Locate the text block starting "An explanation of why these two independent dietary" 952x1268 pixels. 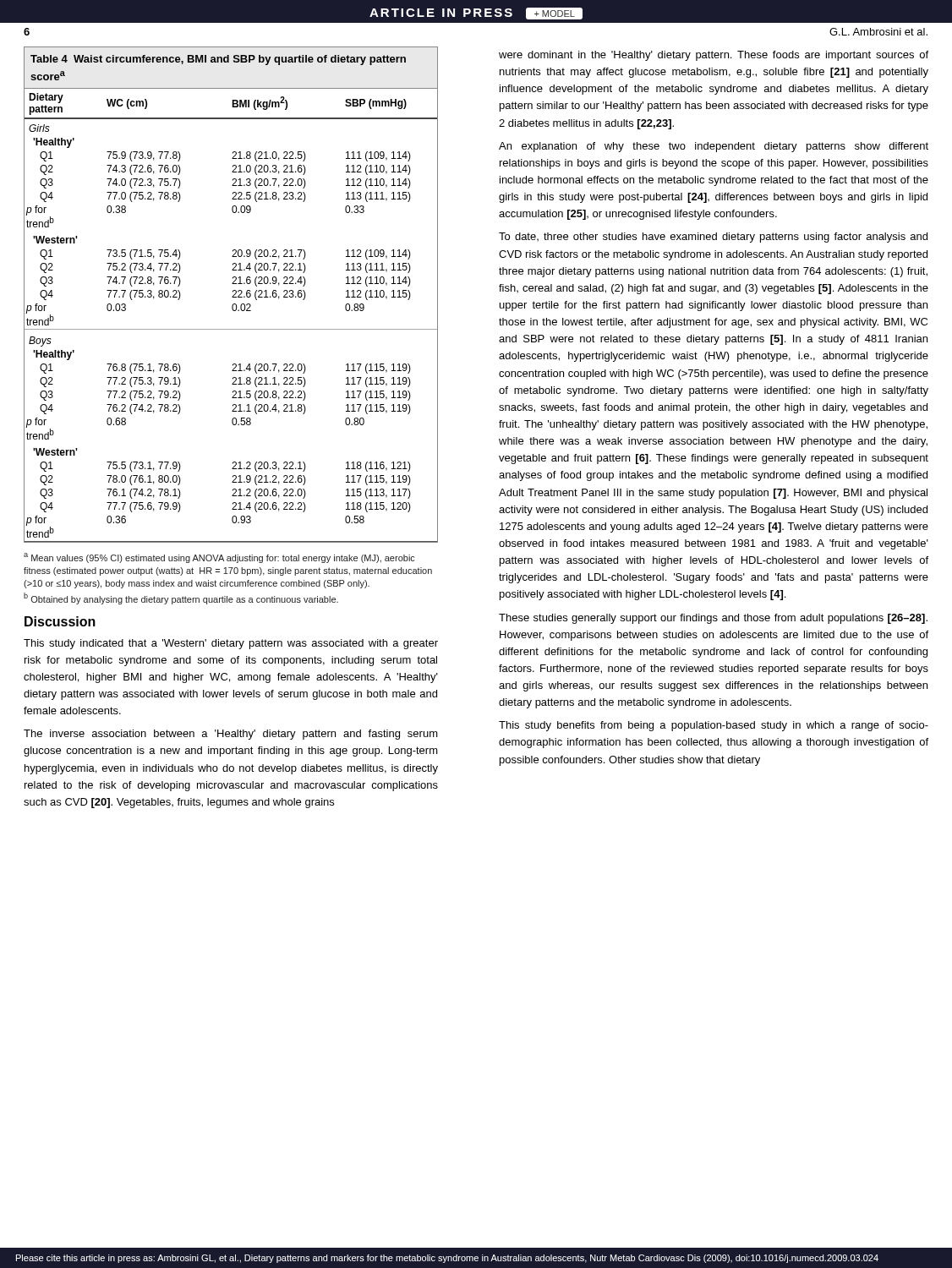[x=714, y=180]
